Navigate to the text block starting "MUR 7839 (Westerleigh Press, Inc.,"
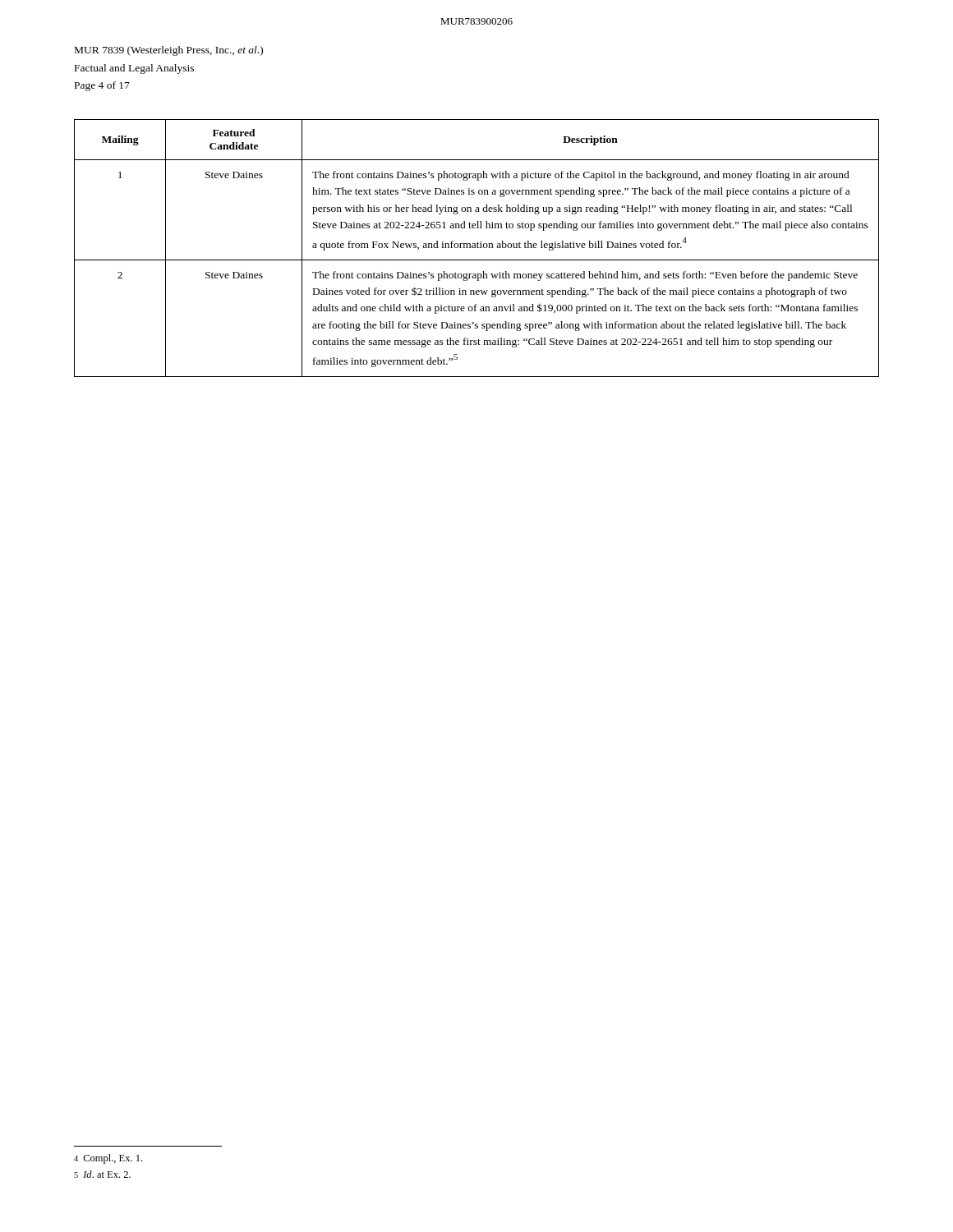This screenshot has width=953, height=1232. [169, 67]
